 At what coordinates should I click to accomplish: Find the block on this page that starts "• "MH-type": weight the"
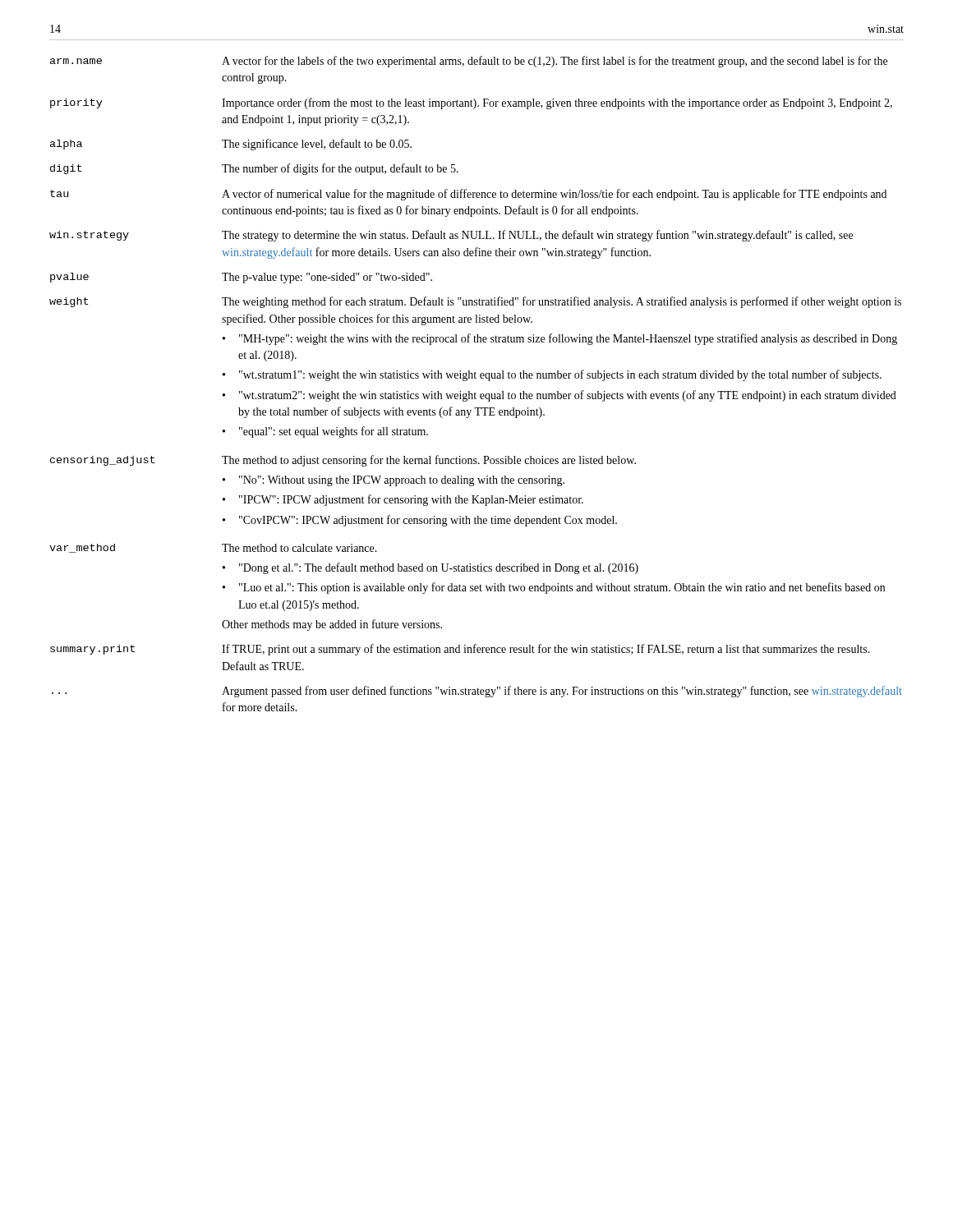(x=563, y=348)
